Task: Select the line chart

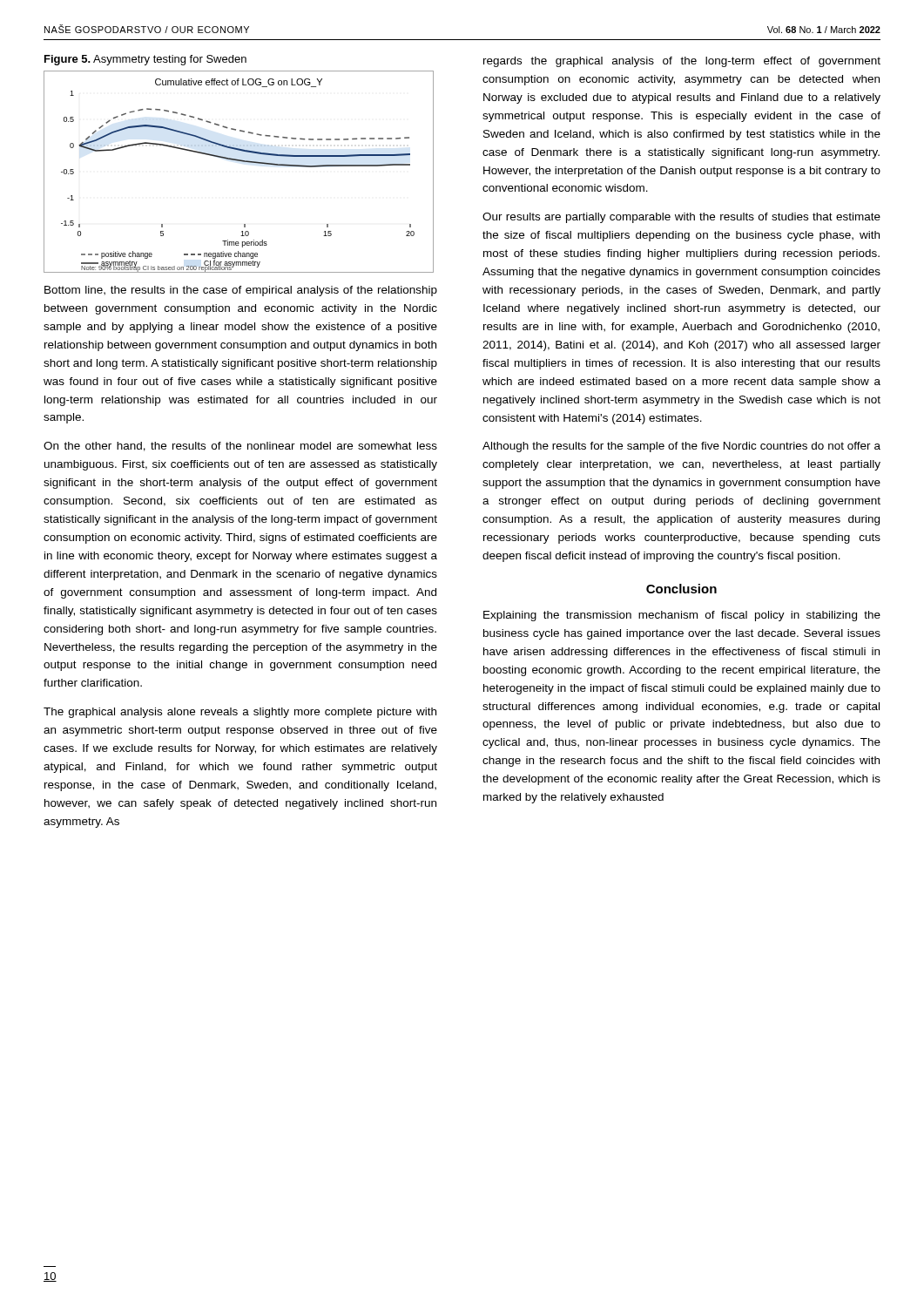Action: click(x=239, y=172)
